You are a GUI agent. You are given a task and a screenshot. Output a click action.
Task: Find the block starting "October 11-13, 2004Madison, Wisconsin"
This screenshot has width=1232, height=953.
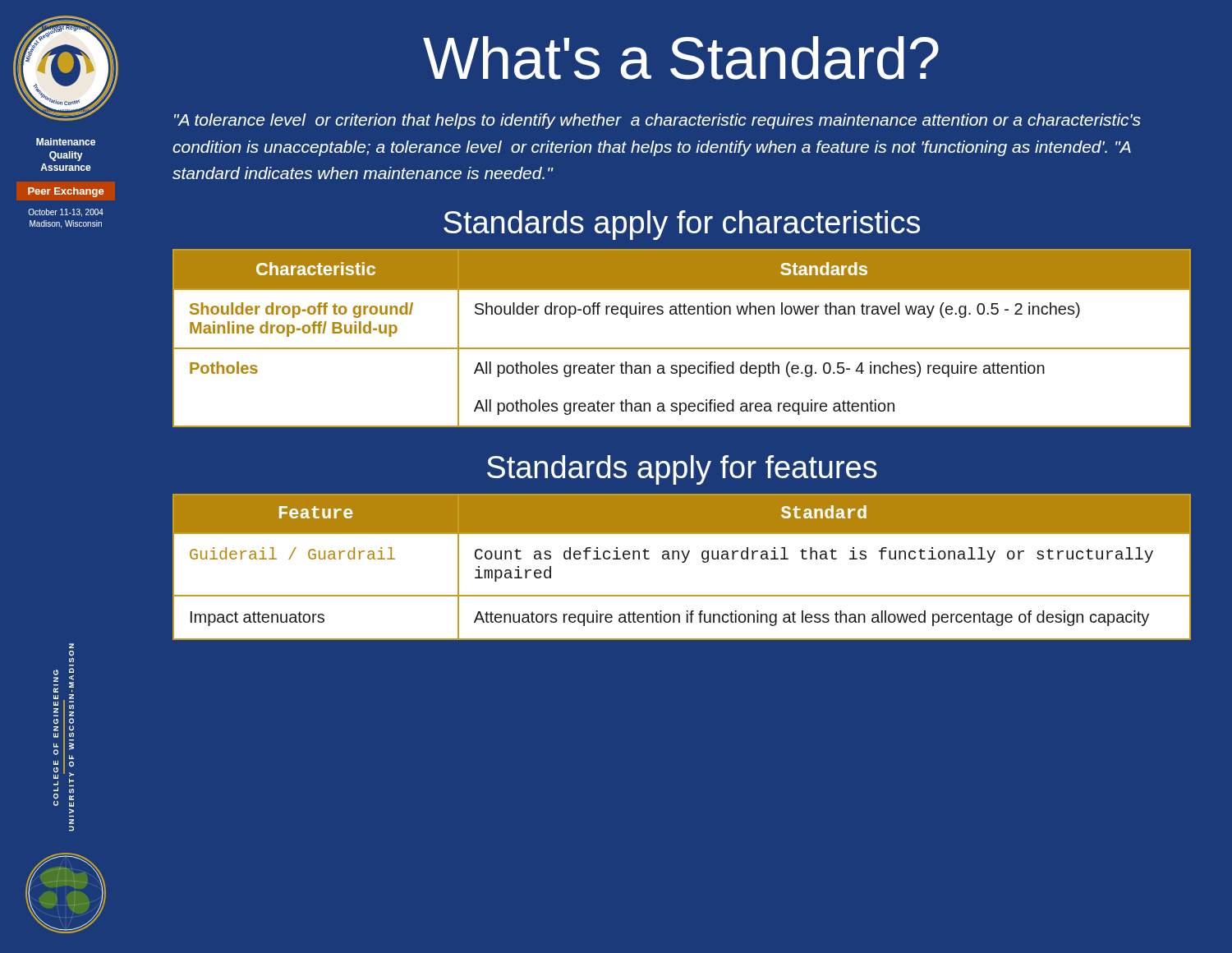tap(66, 218)
